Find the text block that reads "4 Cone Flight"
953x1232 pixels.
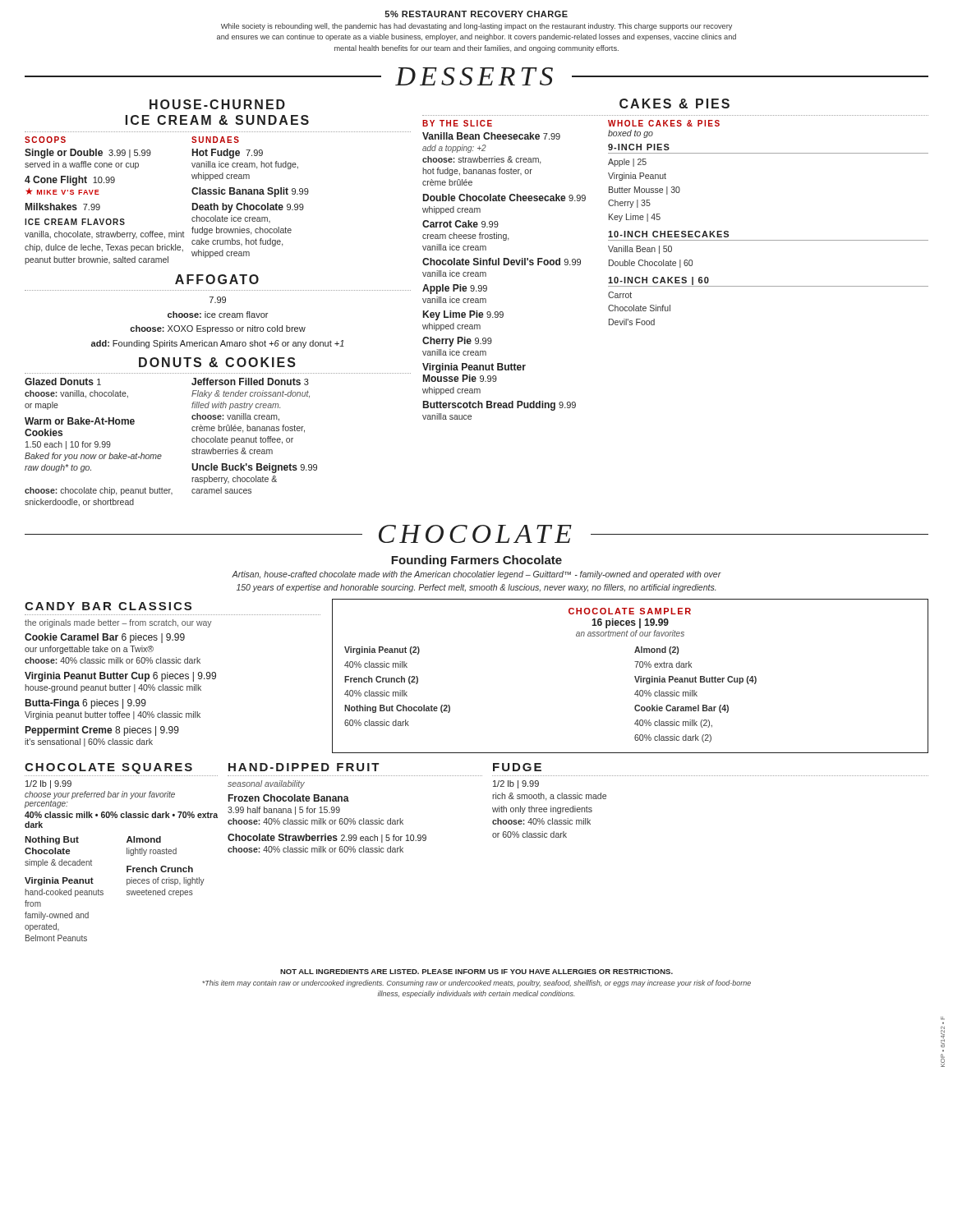(70, 186)
